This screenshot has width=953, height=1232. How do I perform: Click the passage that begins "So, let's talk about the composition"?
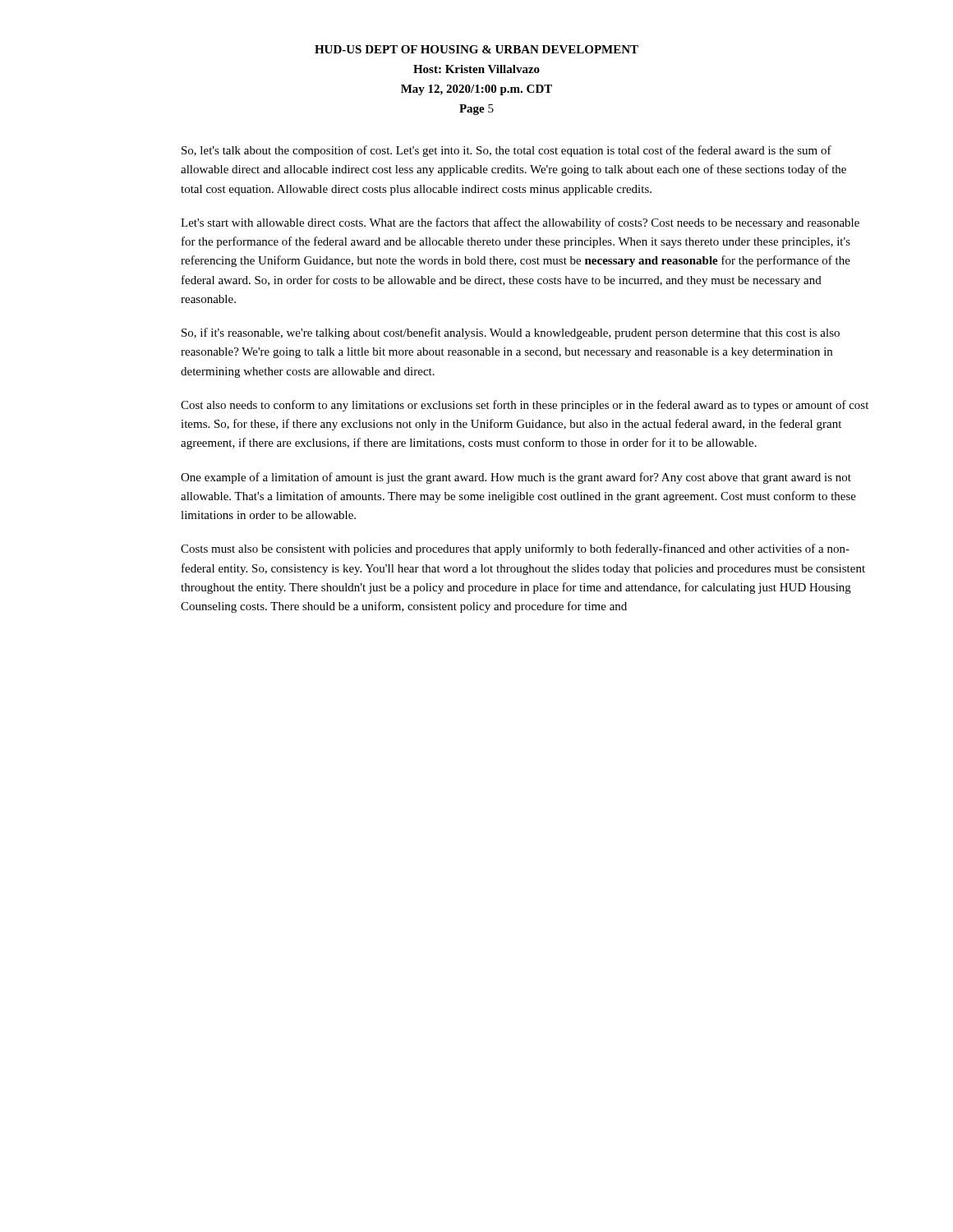[x=514, y=169]
